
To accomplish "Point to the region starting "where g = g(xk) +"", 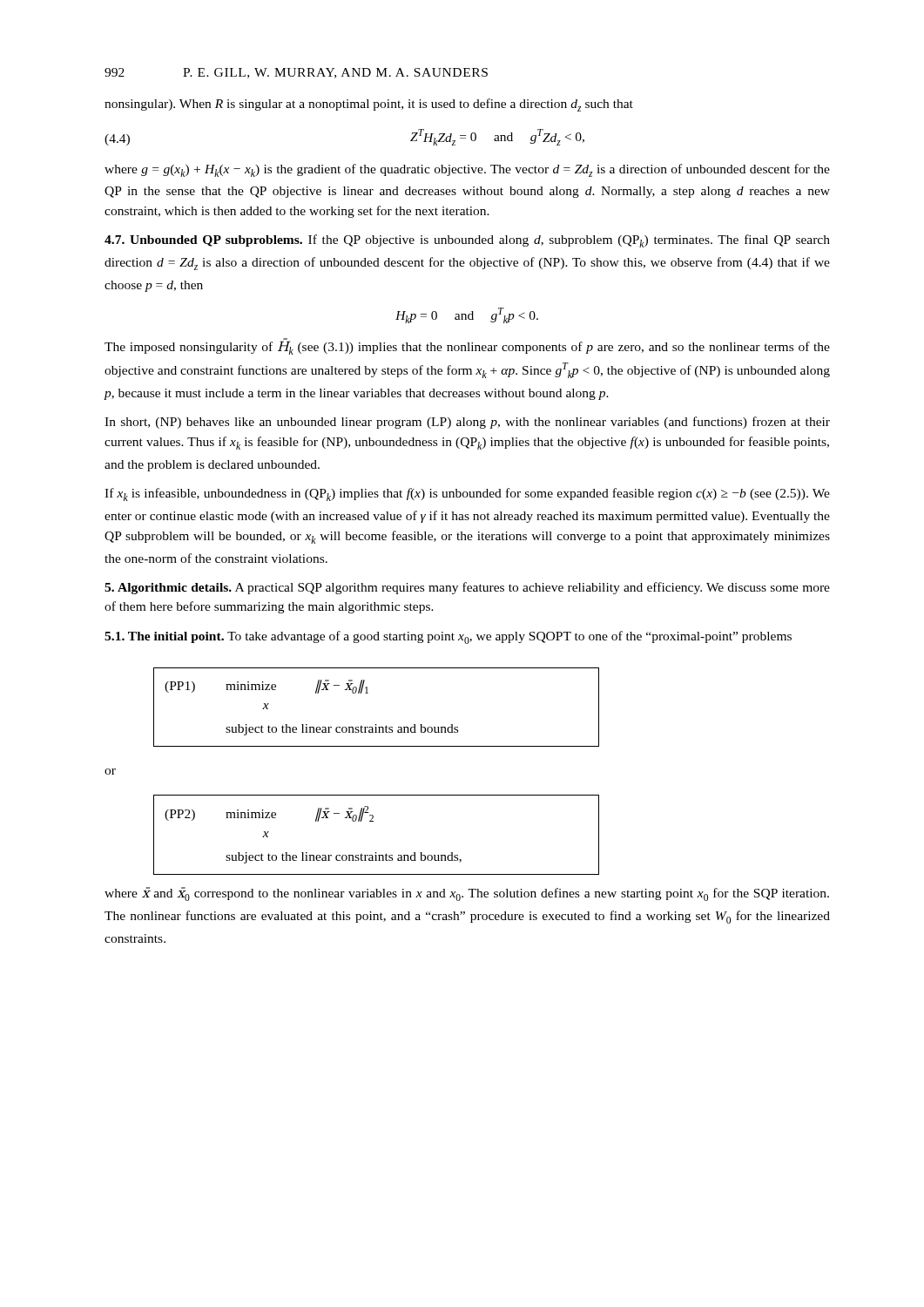I will (x=467, y=190).
